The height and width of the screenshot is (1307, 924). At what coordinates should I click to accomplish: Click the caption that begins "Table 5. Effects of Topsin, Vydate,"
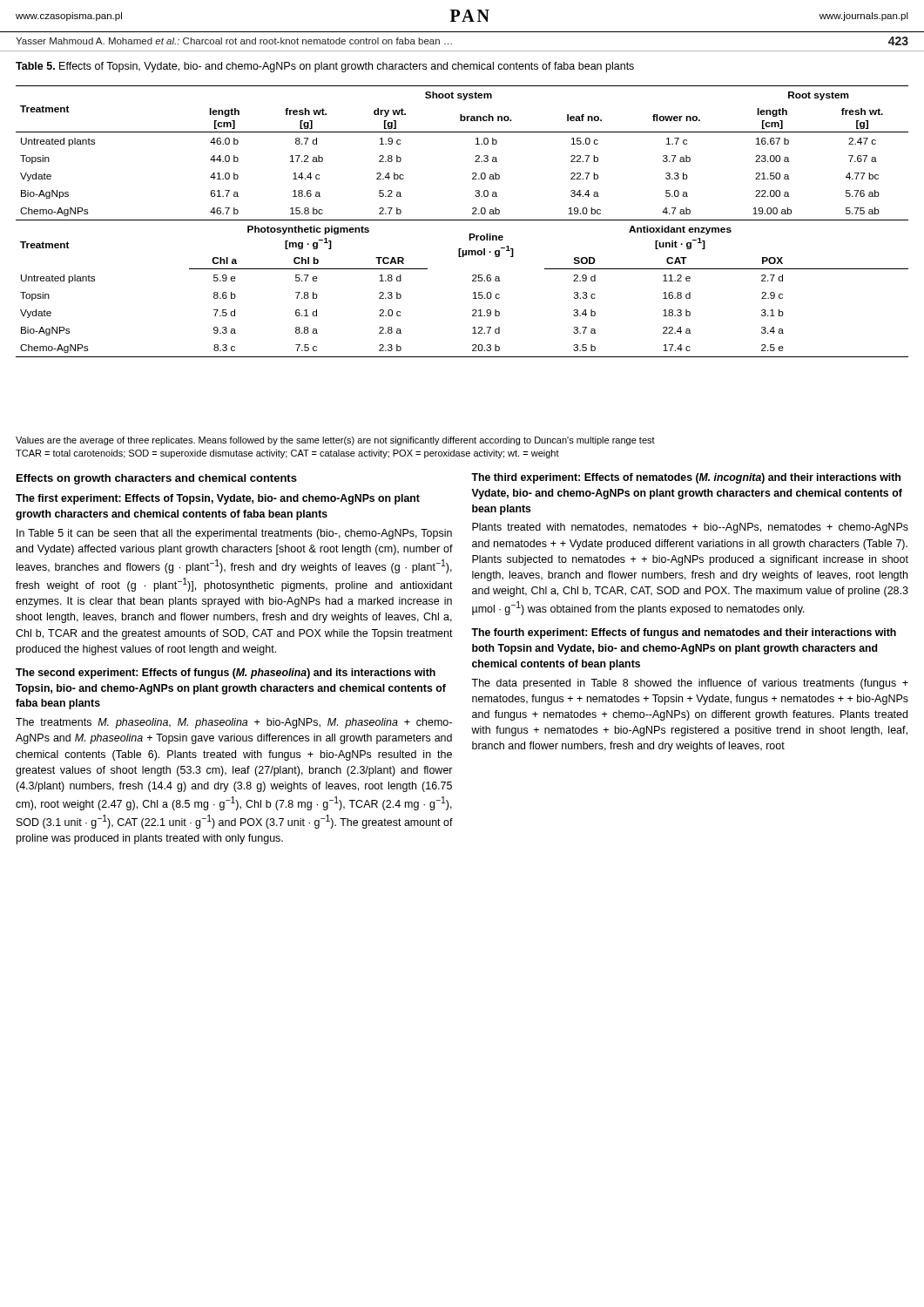point(325,66)
